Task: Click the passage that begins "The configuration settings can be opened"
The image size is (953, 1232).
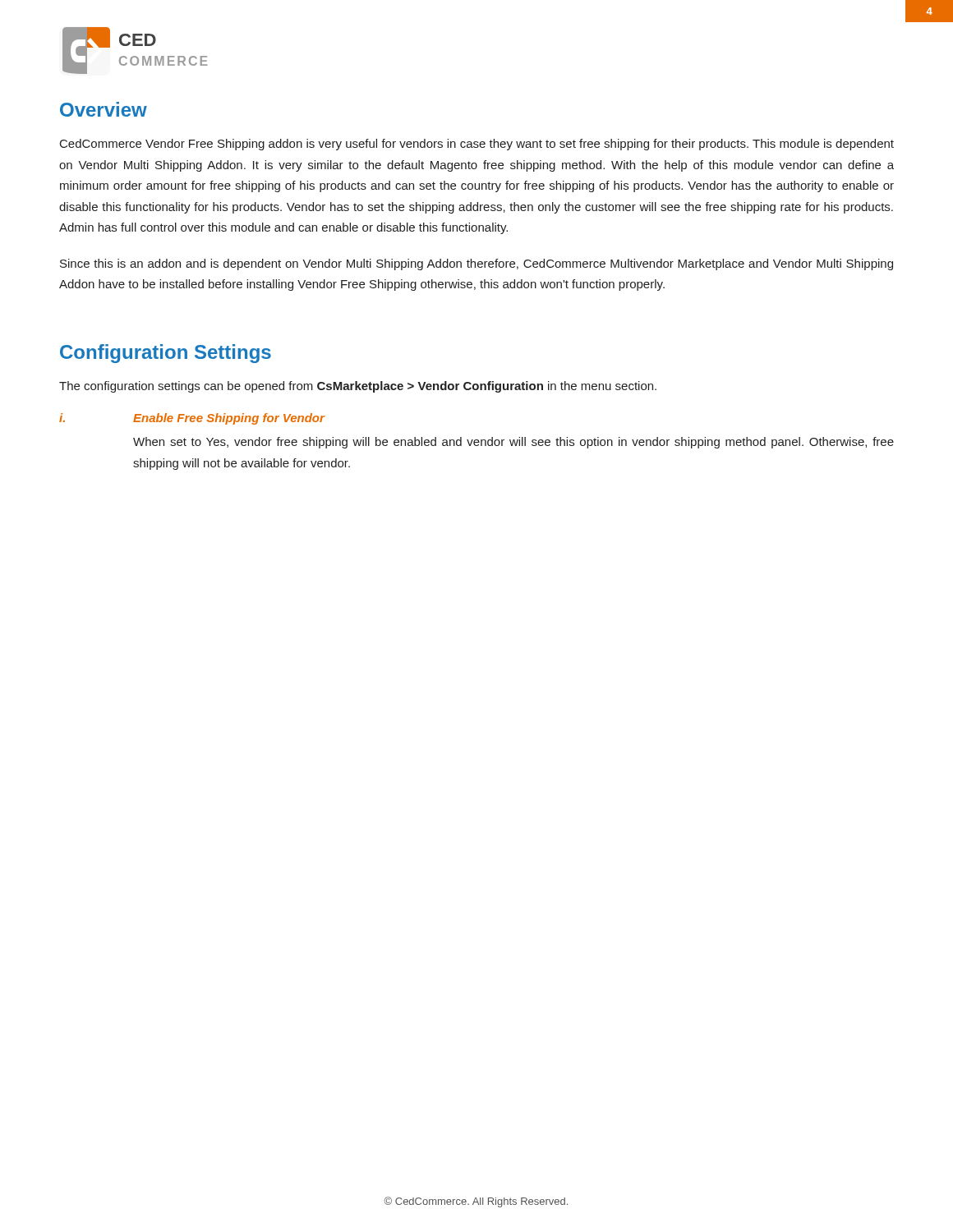Action: tap(358, 385)
